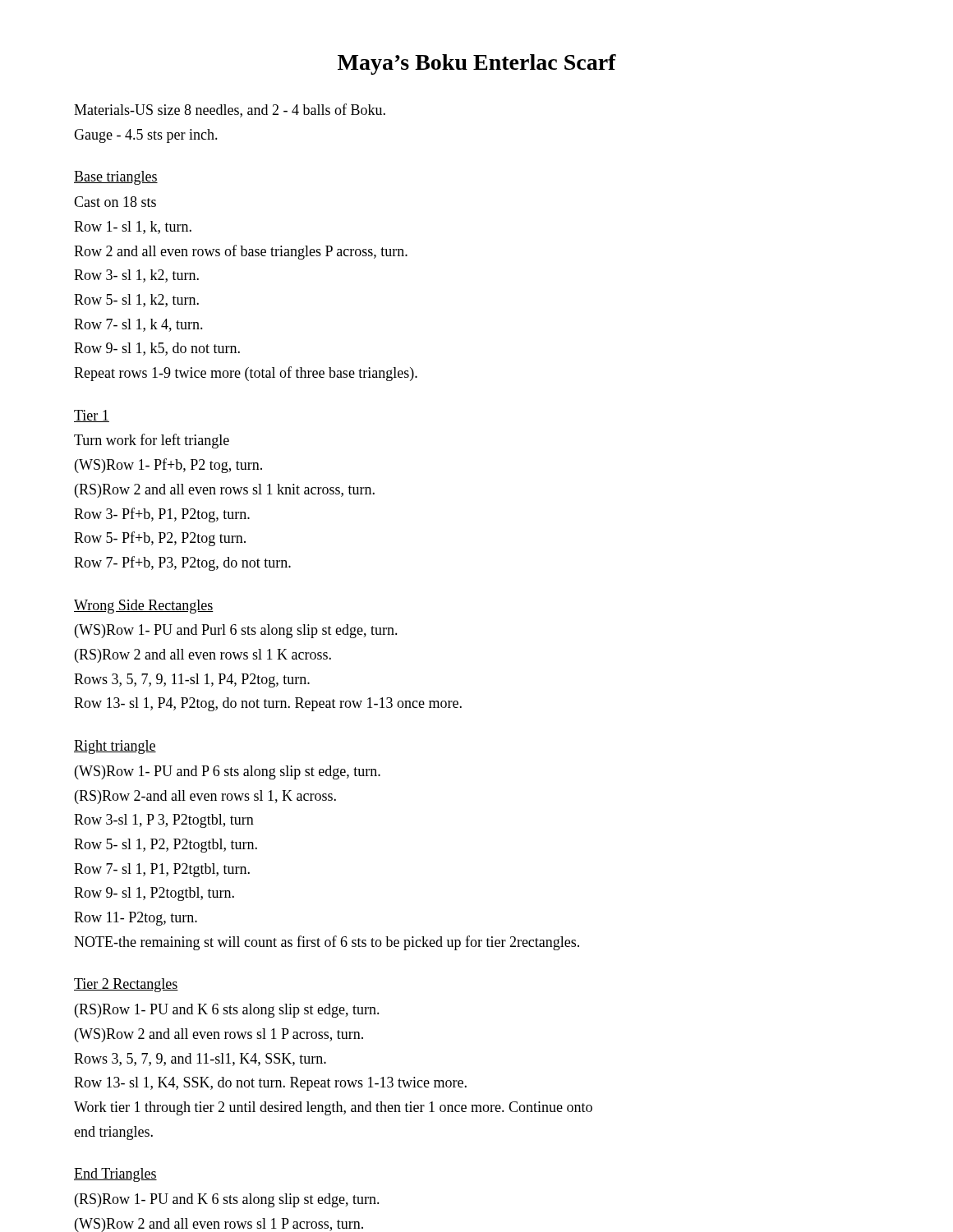Locate the block of text that opens with "Turn work for left triangle (WS)Row 1-"

(152, 441)
